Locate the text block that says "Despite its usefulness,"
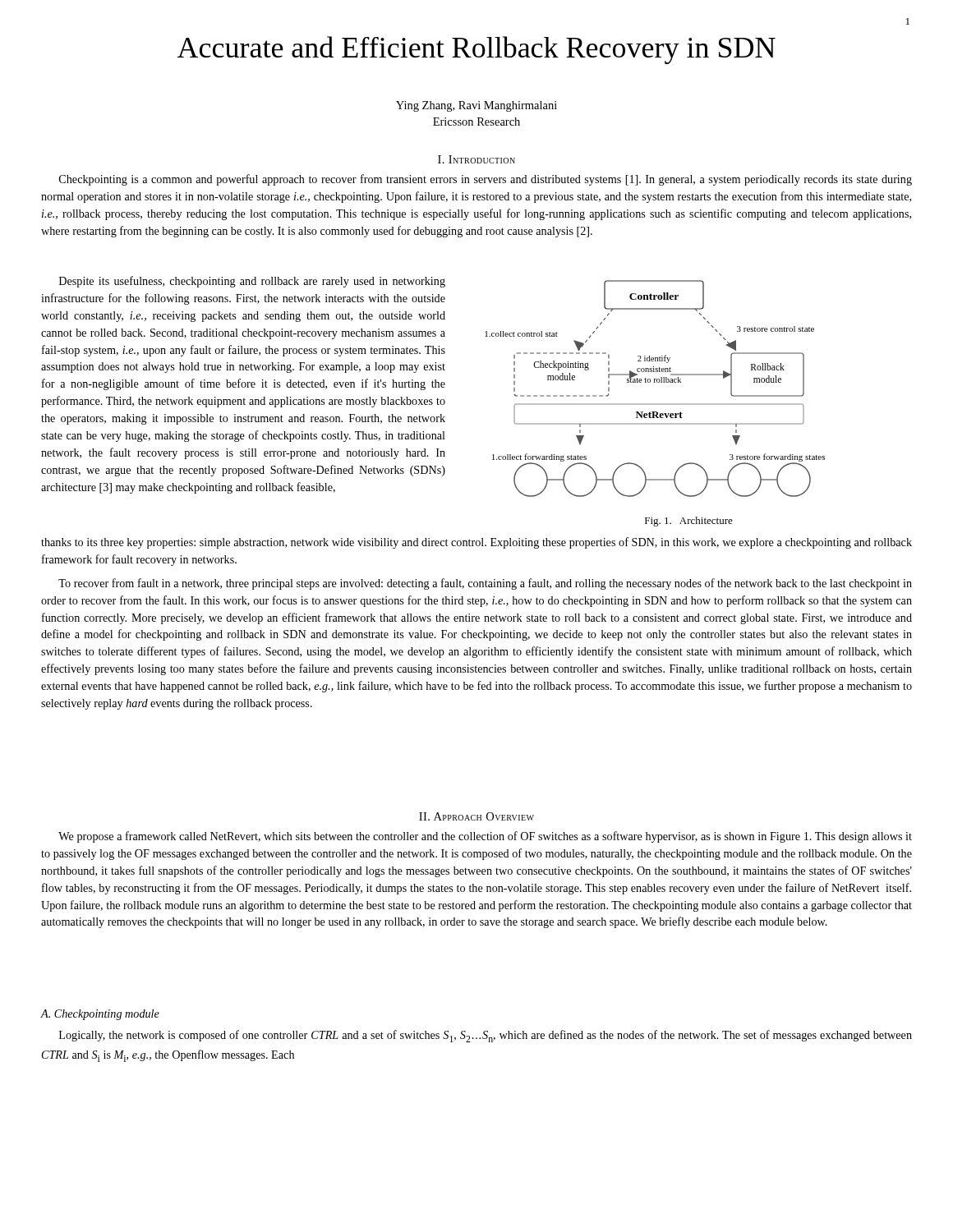 [x=243, y=384]
